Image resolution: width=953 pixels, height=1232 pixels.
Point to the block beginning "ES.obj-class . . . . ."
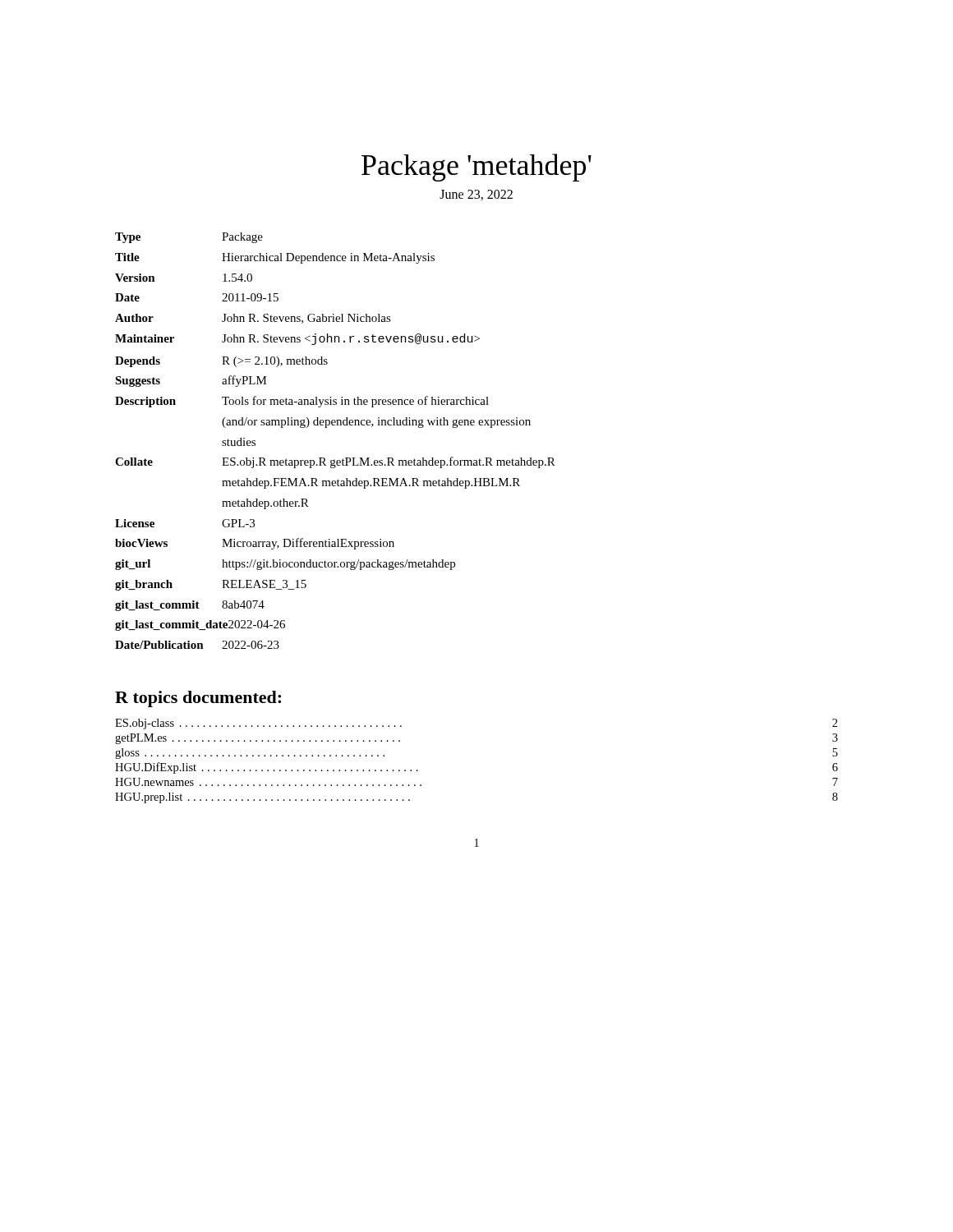click(x=143, y=724)
